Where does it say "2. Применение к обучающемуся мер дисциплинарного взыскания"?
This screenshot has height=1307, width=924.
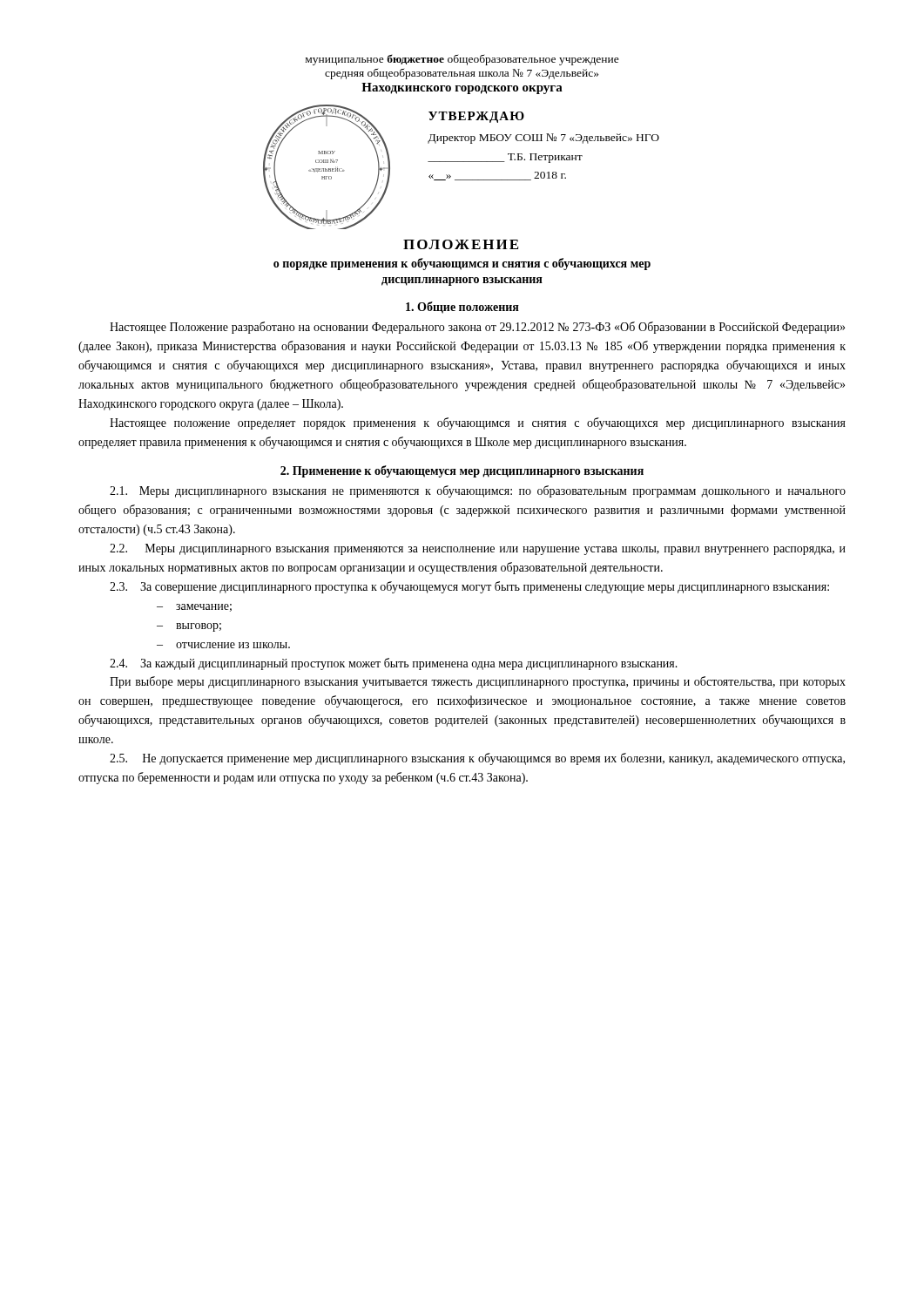tap(462, 471)
